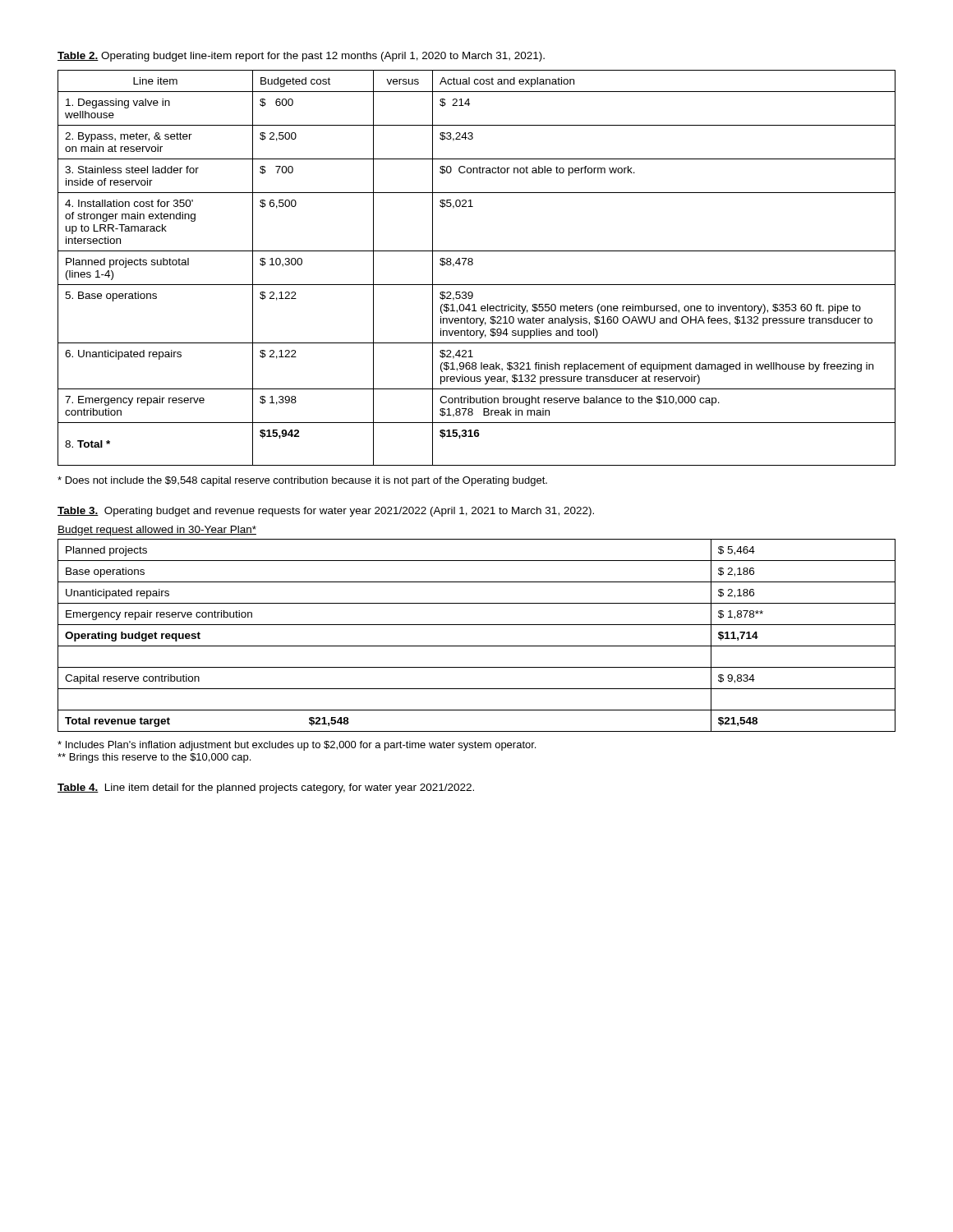953x1232 pixels.
Task: Point to the block beginning "Budget request allowed in"
Action: tap(157, 529)
